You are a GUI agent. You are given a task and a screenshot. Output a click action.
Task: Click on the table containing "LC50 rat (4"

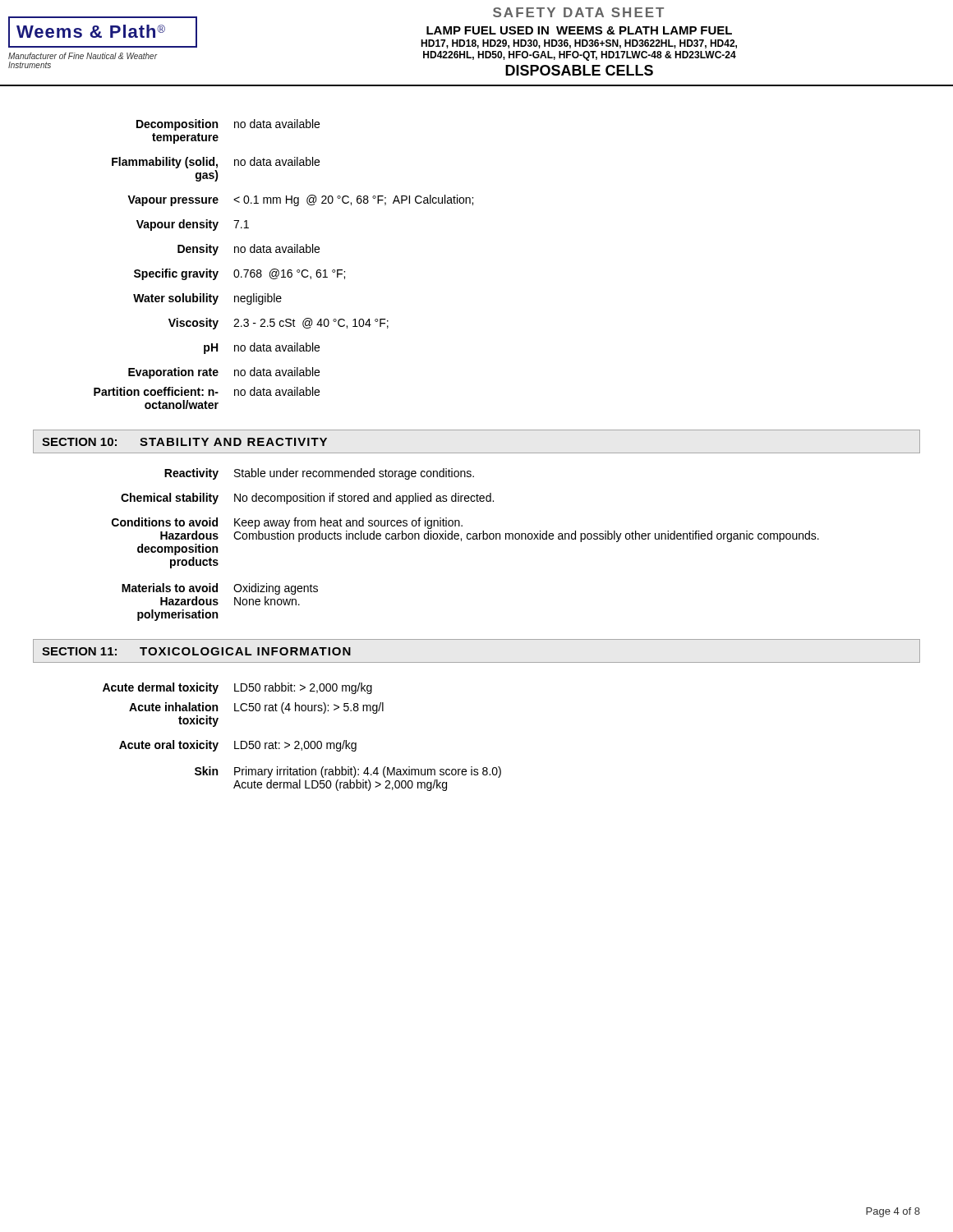click(476, 733)
